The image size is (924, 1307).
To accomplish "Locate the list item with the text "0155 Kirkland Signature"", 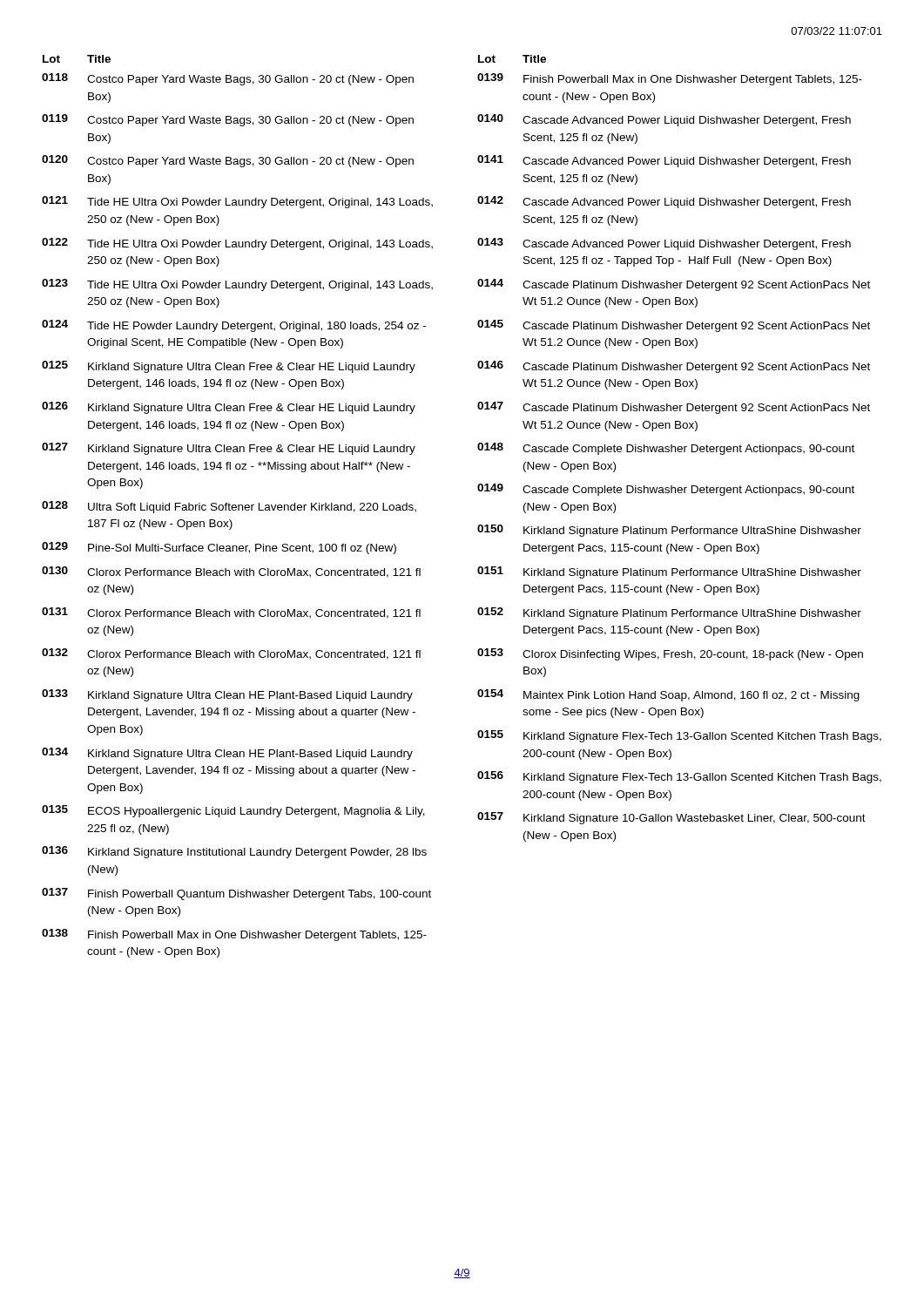I will (680, 745).
